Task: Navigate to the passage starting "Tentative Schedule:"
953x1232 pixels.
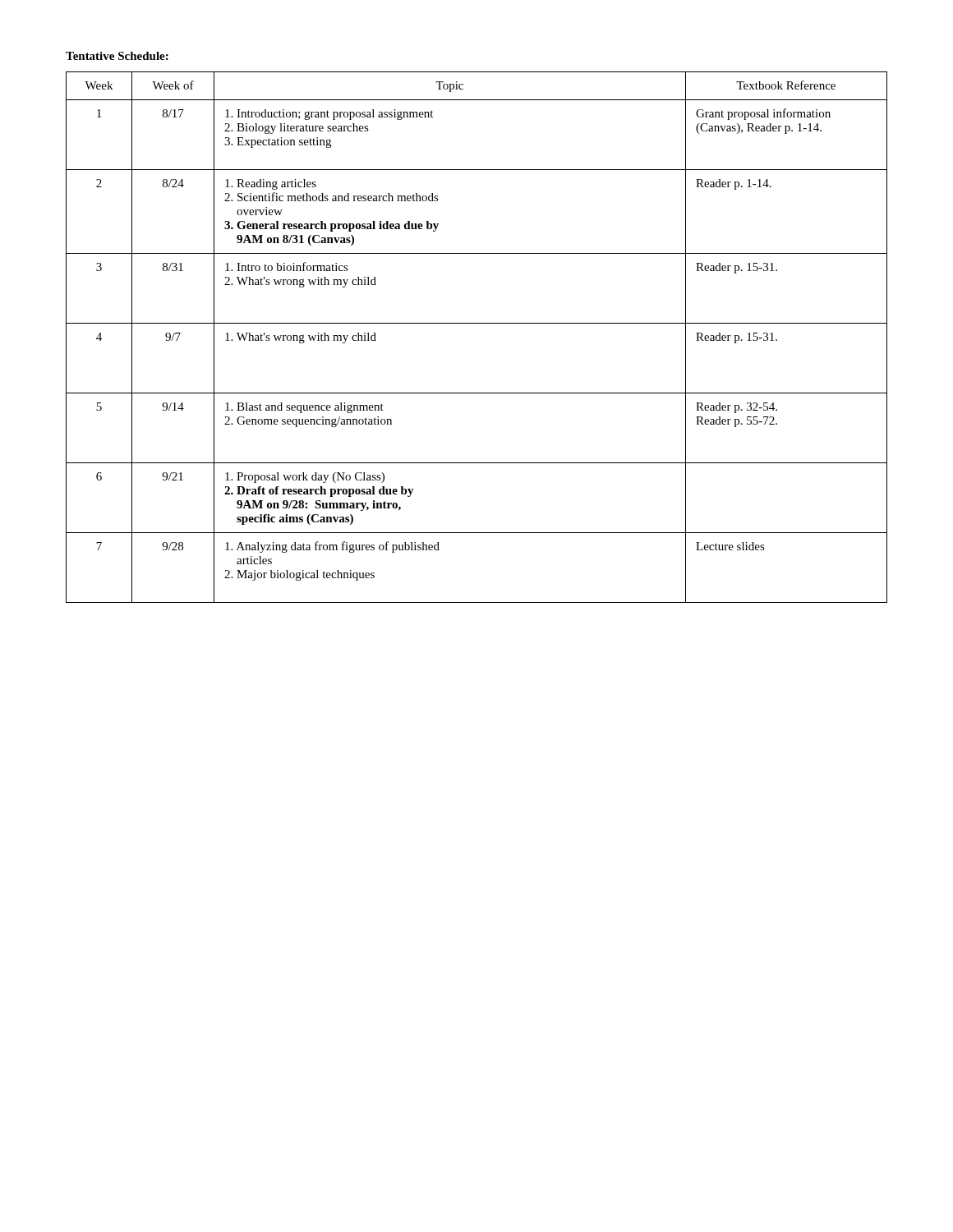Action: pyautogui.click(x=117, y=56)
